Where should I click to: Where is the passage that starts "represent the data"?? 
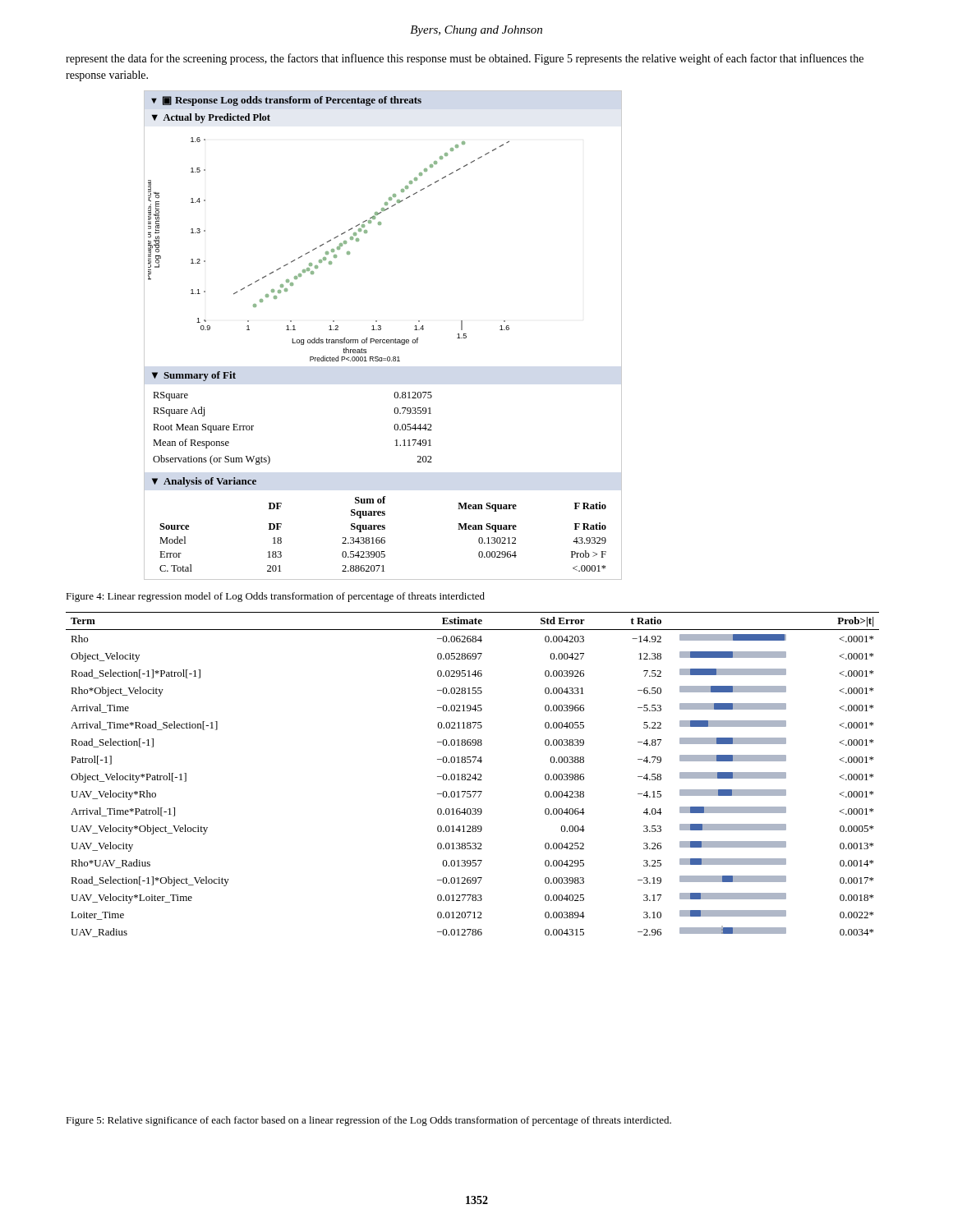pyautogui.click(x=465, y=67)
